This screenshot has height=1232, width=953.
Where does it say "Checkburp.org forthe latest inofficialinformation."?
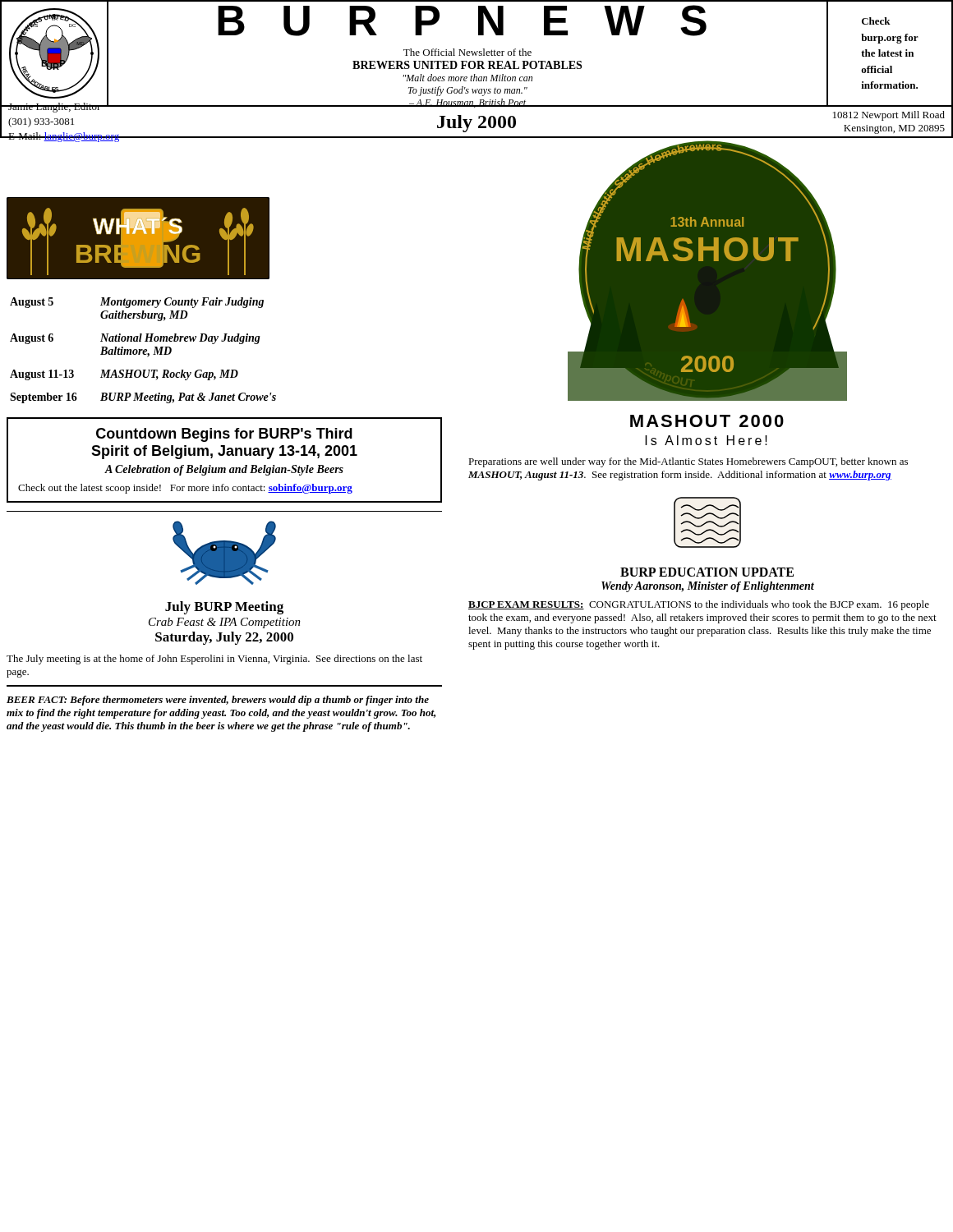point(890,53)
